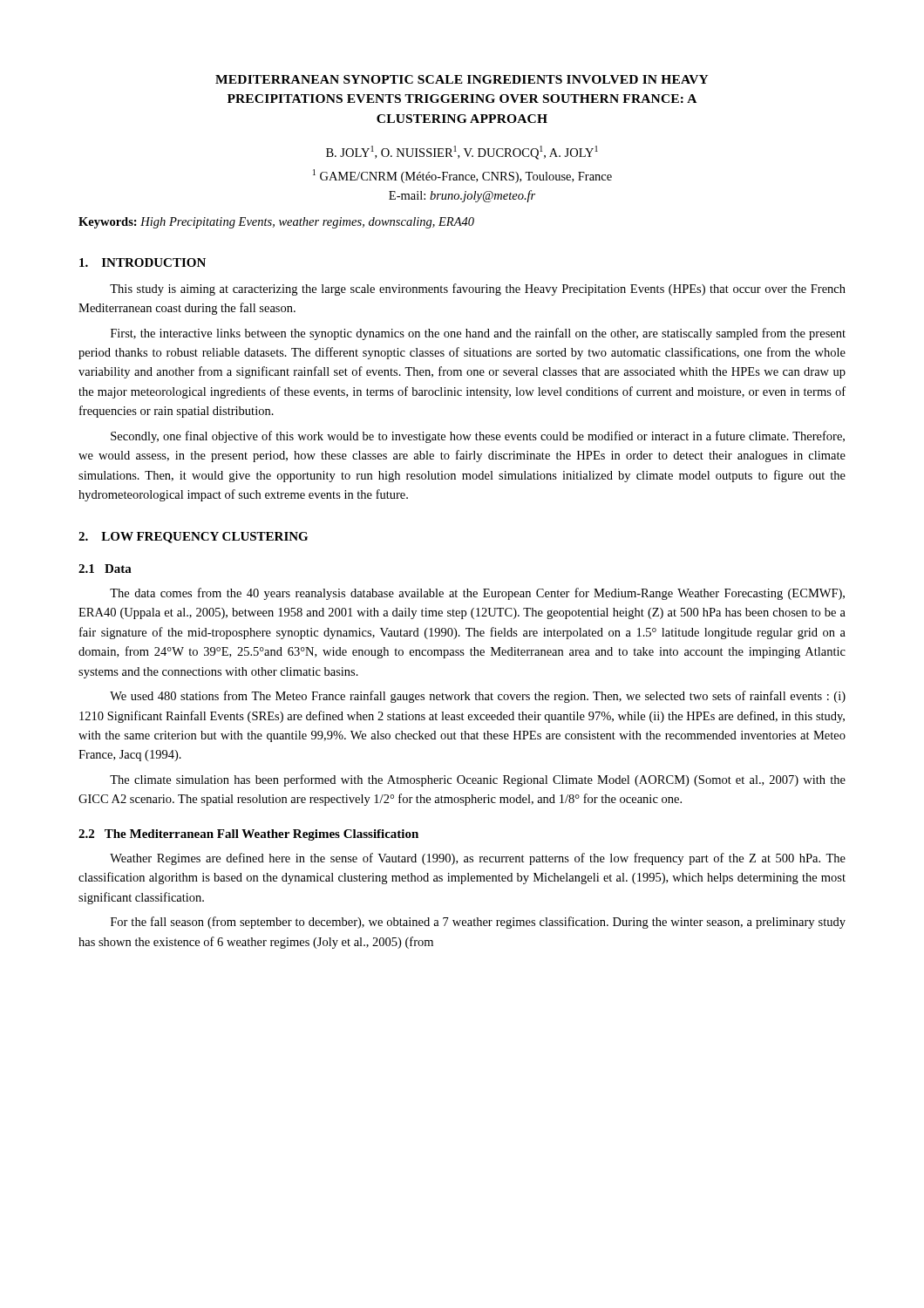This screenshot has height=1308, width=924.
Task: Find the region starting "Secondly, one final objective of"
Action: pos(462,465)
